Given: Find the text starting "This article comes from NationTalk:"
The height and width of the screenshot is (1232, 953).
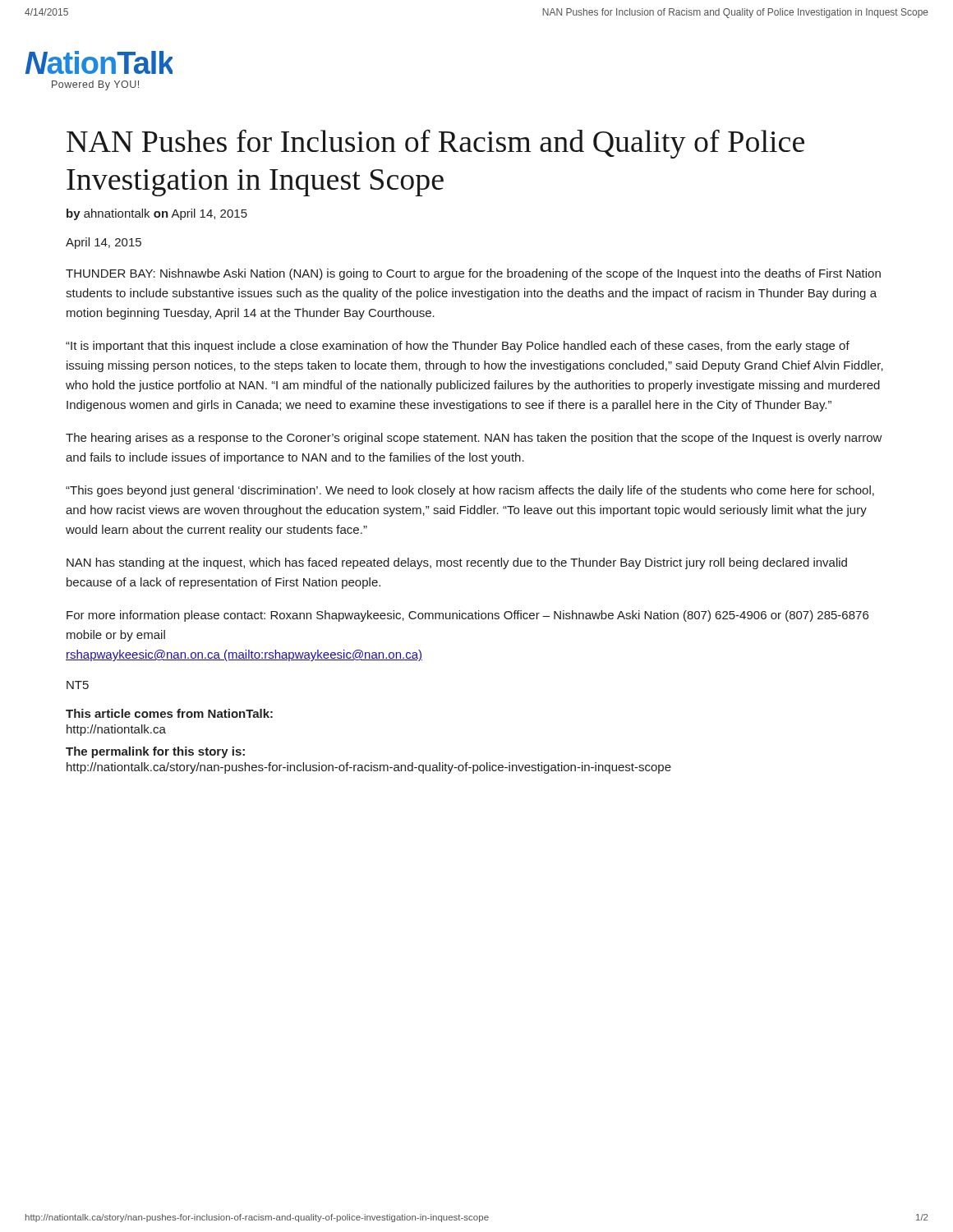Looking at the screenshot, I should click(169, 713).
